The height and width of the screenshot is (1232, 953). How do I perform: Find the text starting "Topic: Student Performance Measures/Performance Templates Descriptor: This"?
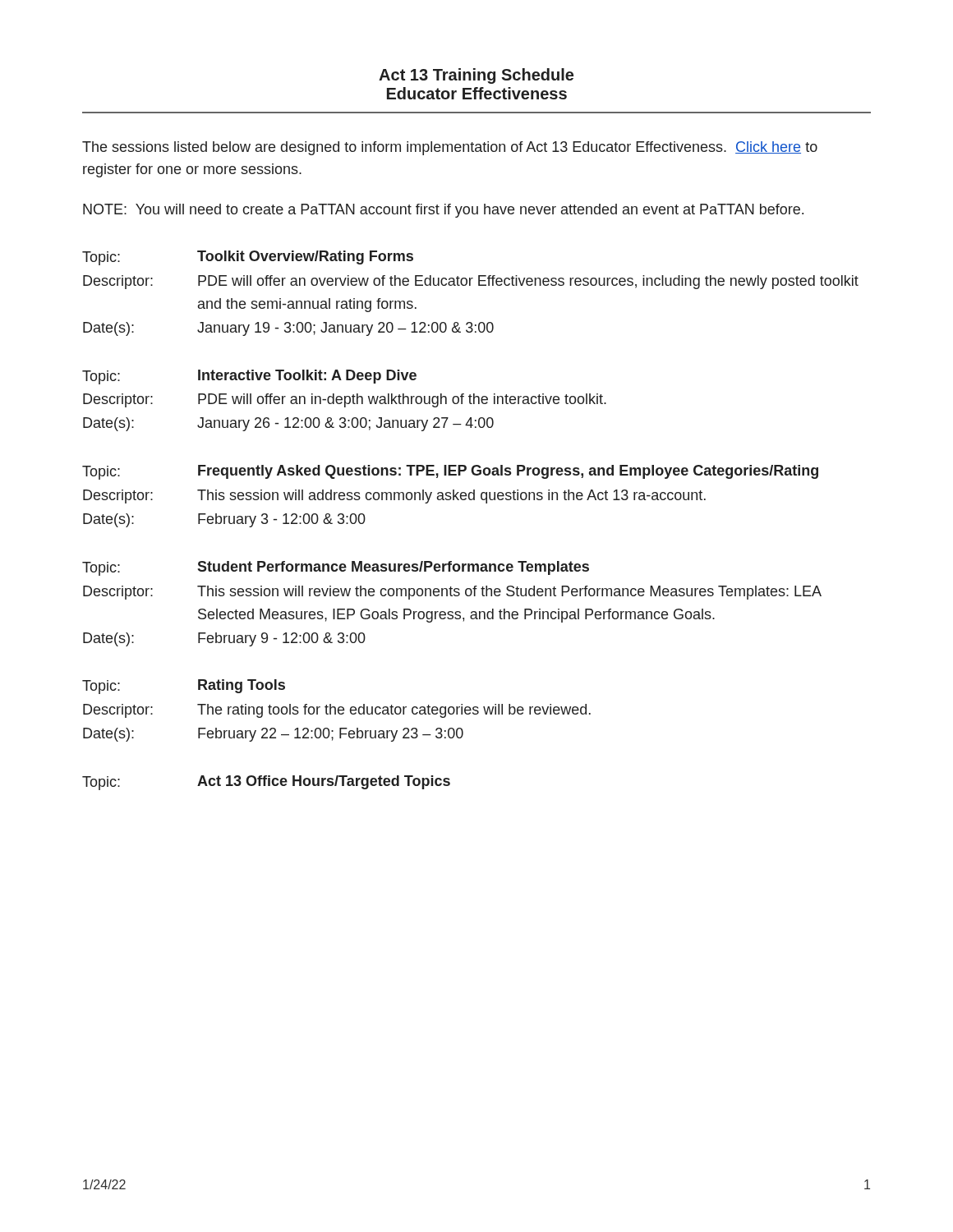[x=476, y=603]
